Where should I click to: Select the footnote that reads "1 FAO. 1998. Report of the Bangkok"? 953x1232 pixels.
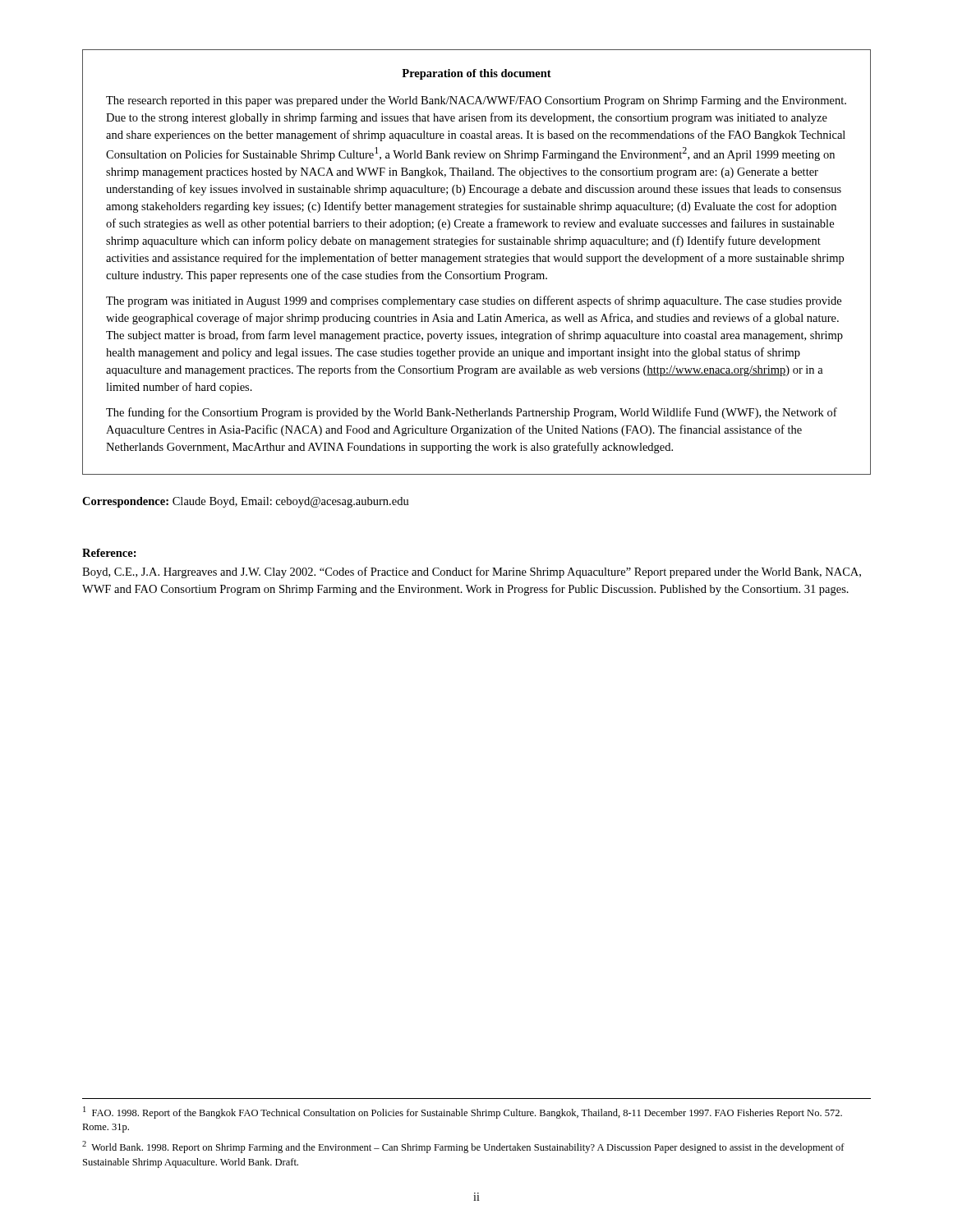pyautogui.click(x=462, y=1119)
